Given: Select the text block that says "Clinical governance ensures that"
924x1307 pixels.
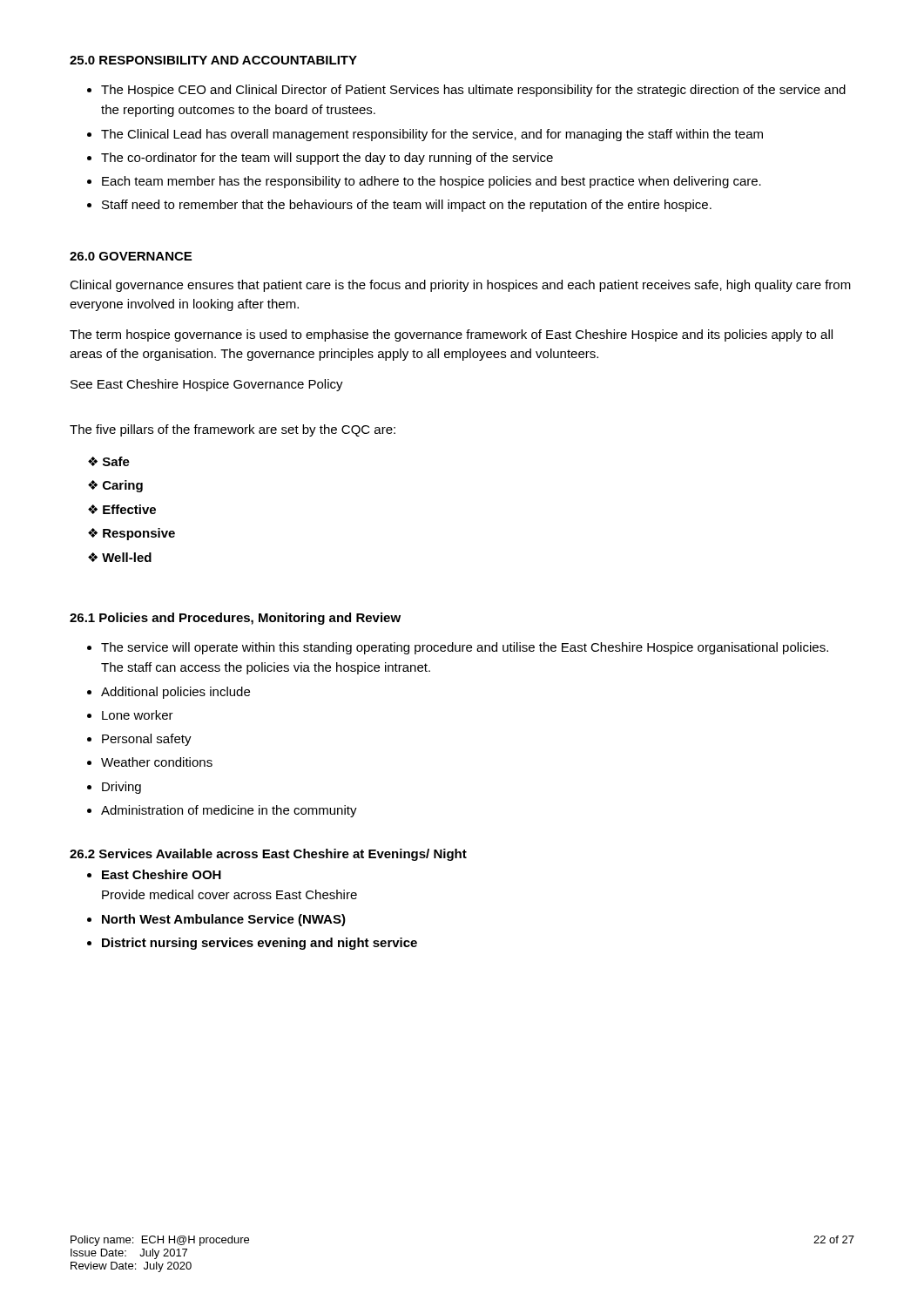Looking at the screenshot, I should click(460, 294).
